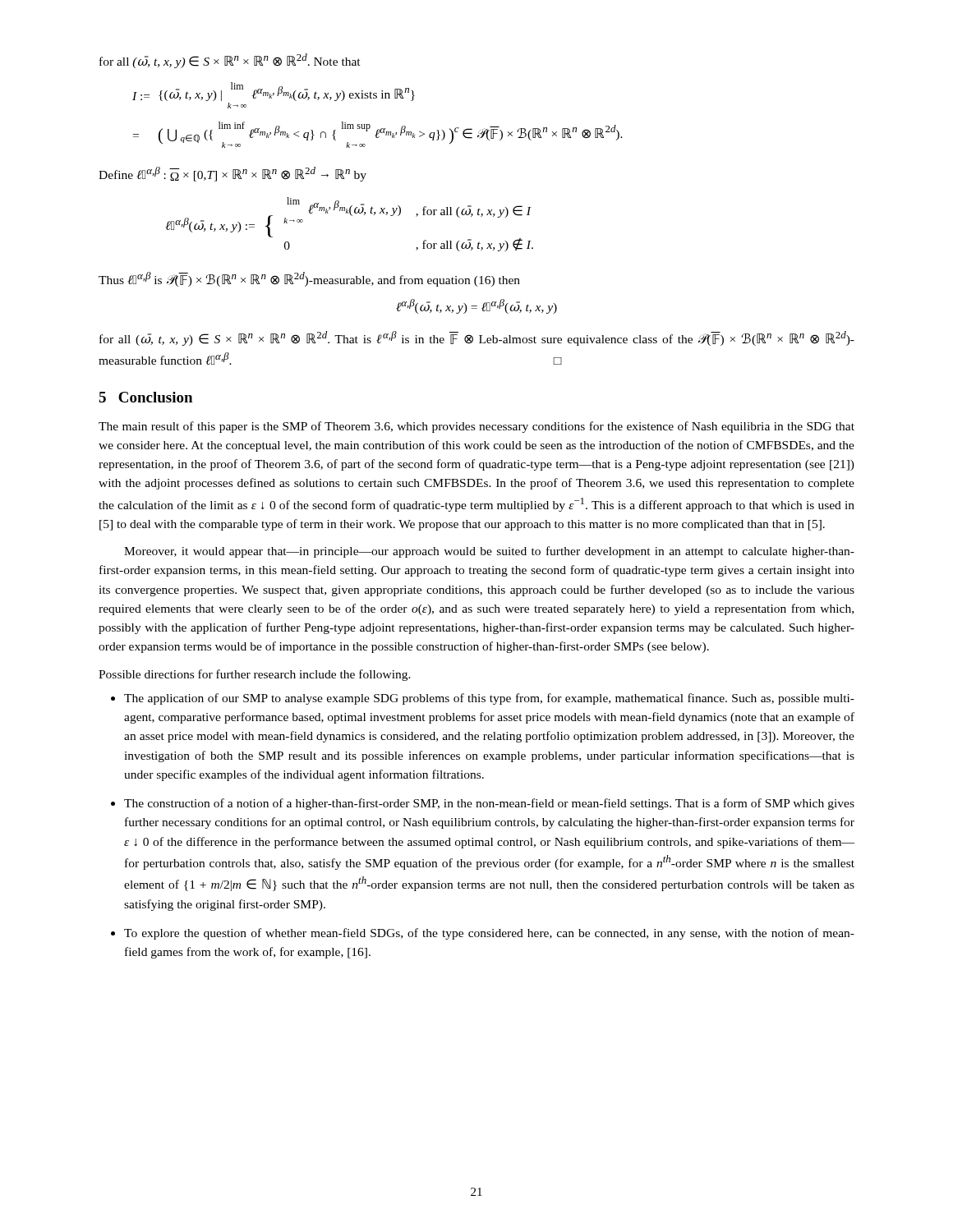953x1232 pixels.
Task: Click the passage that begins "To explore the question of whether"
Action: click(489, 942)
